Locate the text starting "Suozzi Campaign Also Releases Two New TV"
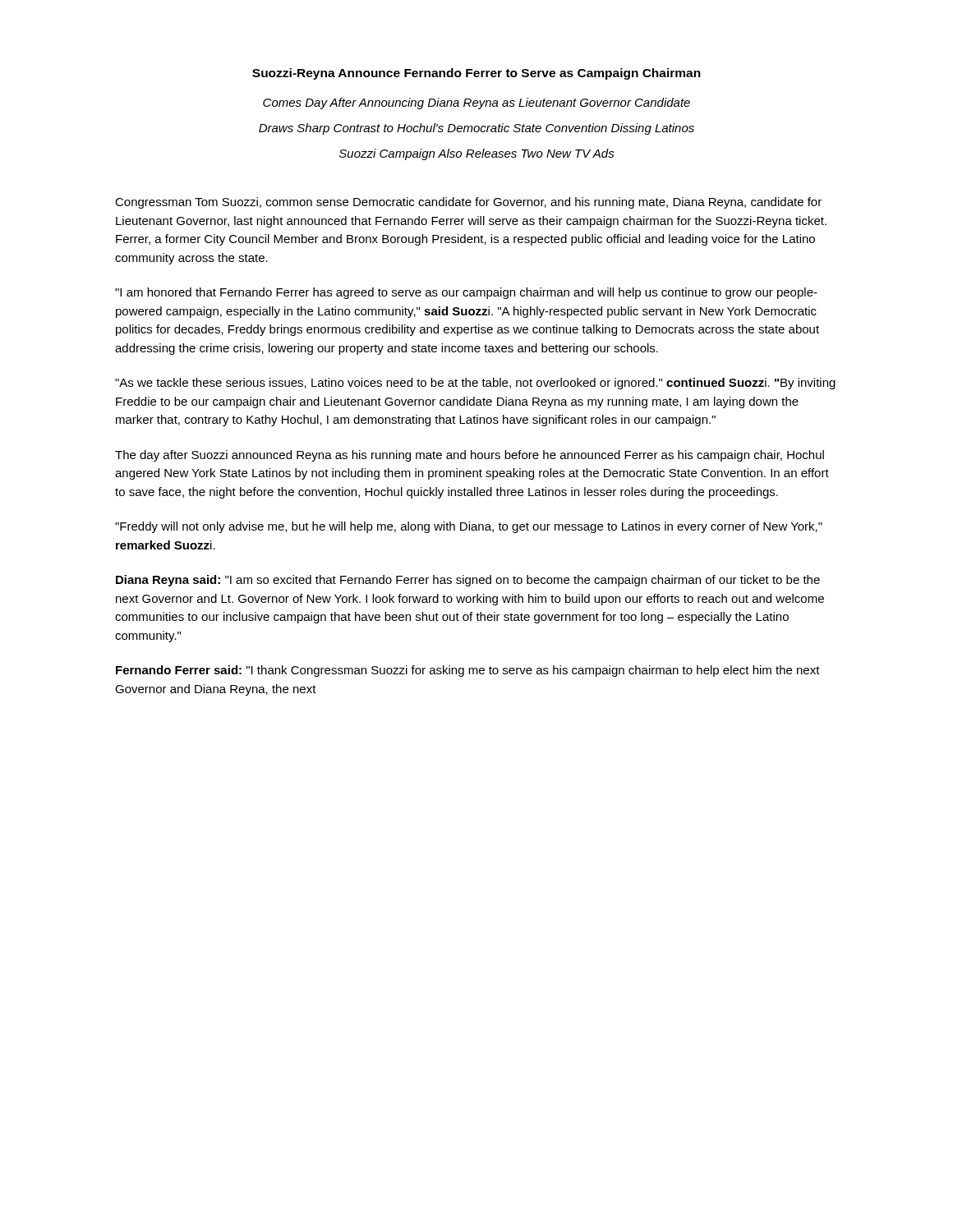Viewport: 953px width, 1232px height. click(x=476, y=153)
